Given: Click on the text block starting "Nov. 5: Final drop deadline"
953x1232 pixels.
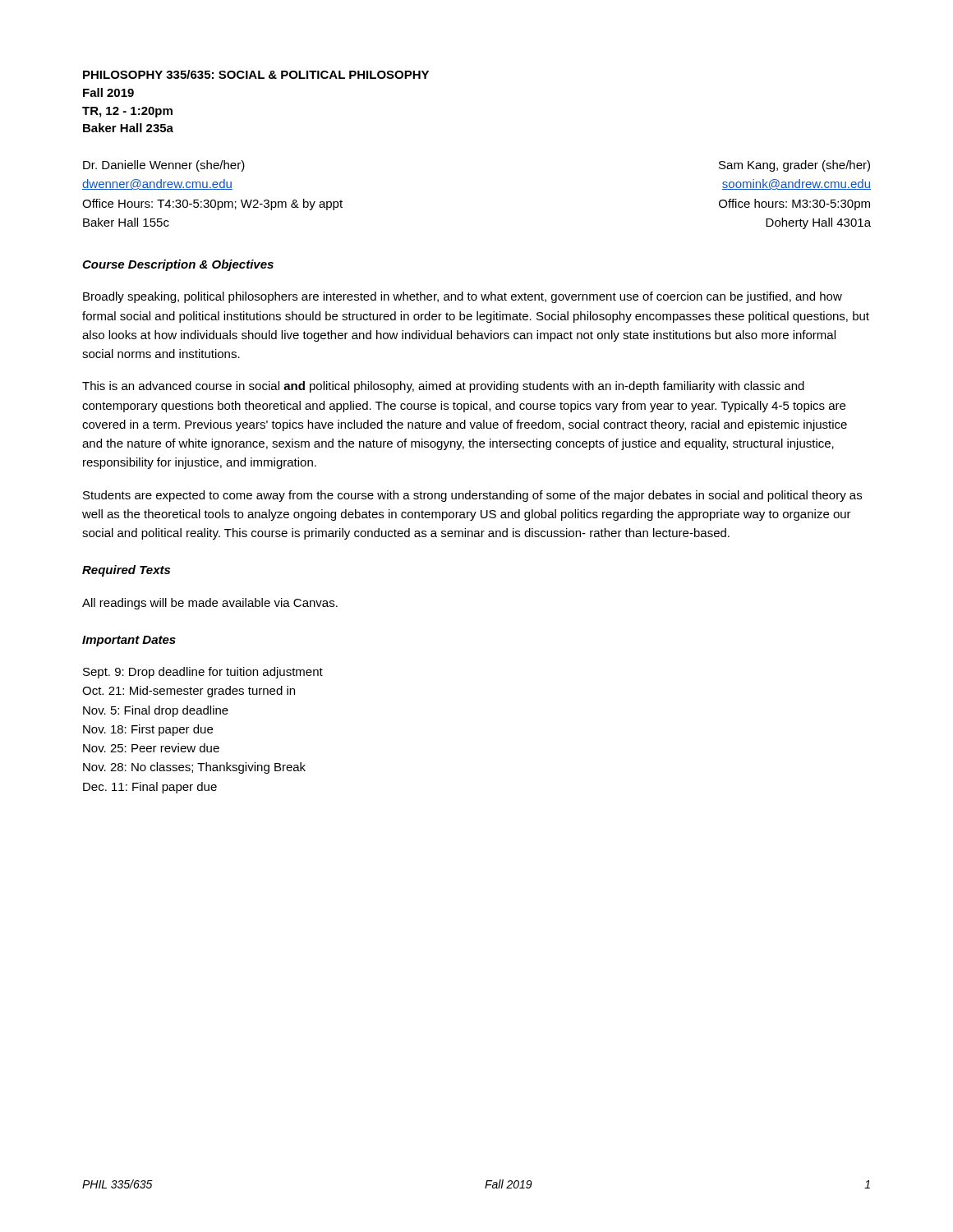Looking at the screenshot, I should pyautogui.click(x=155, y=710).
